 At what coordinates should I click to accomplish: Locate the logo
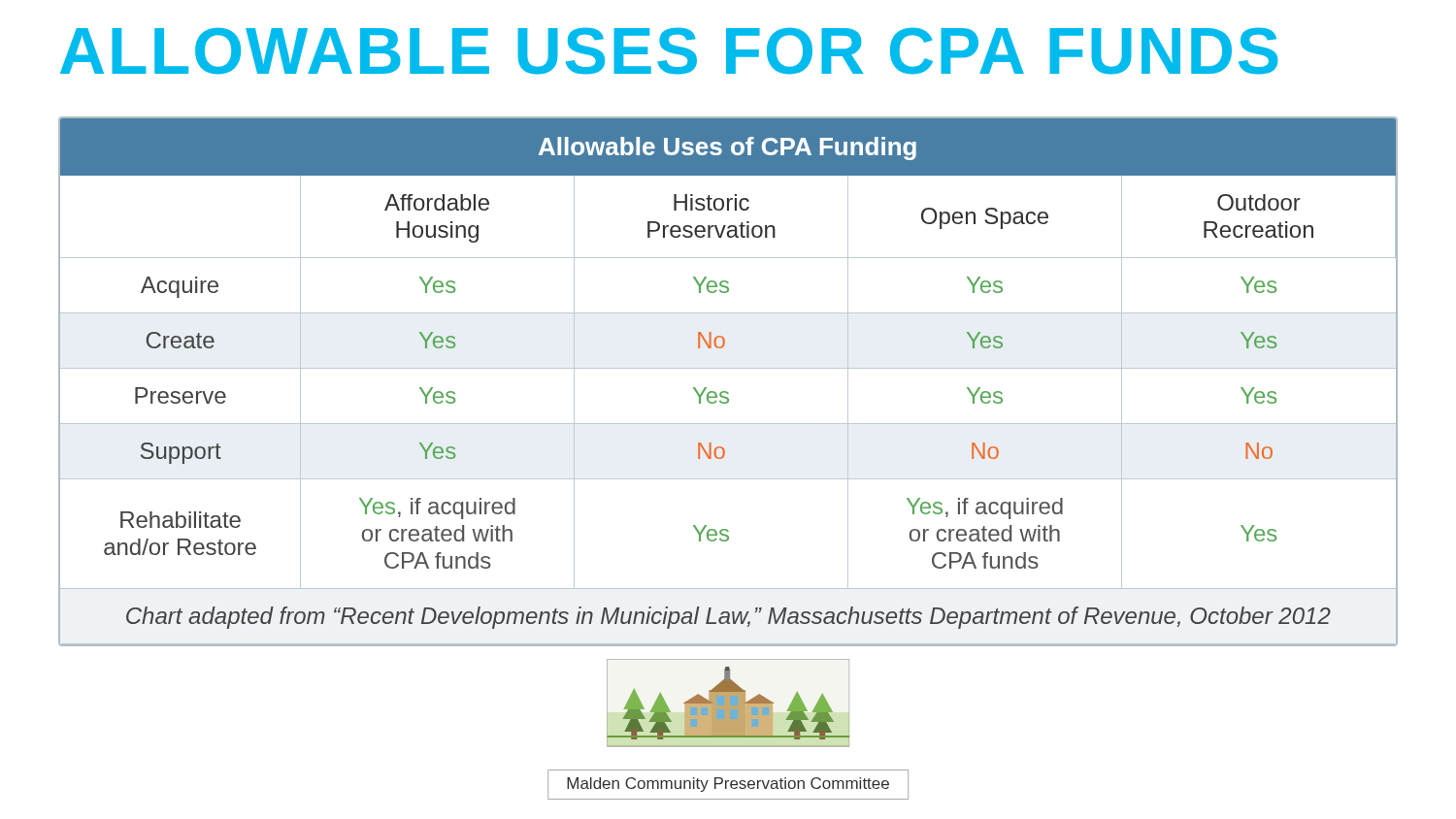point(728,729)
